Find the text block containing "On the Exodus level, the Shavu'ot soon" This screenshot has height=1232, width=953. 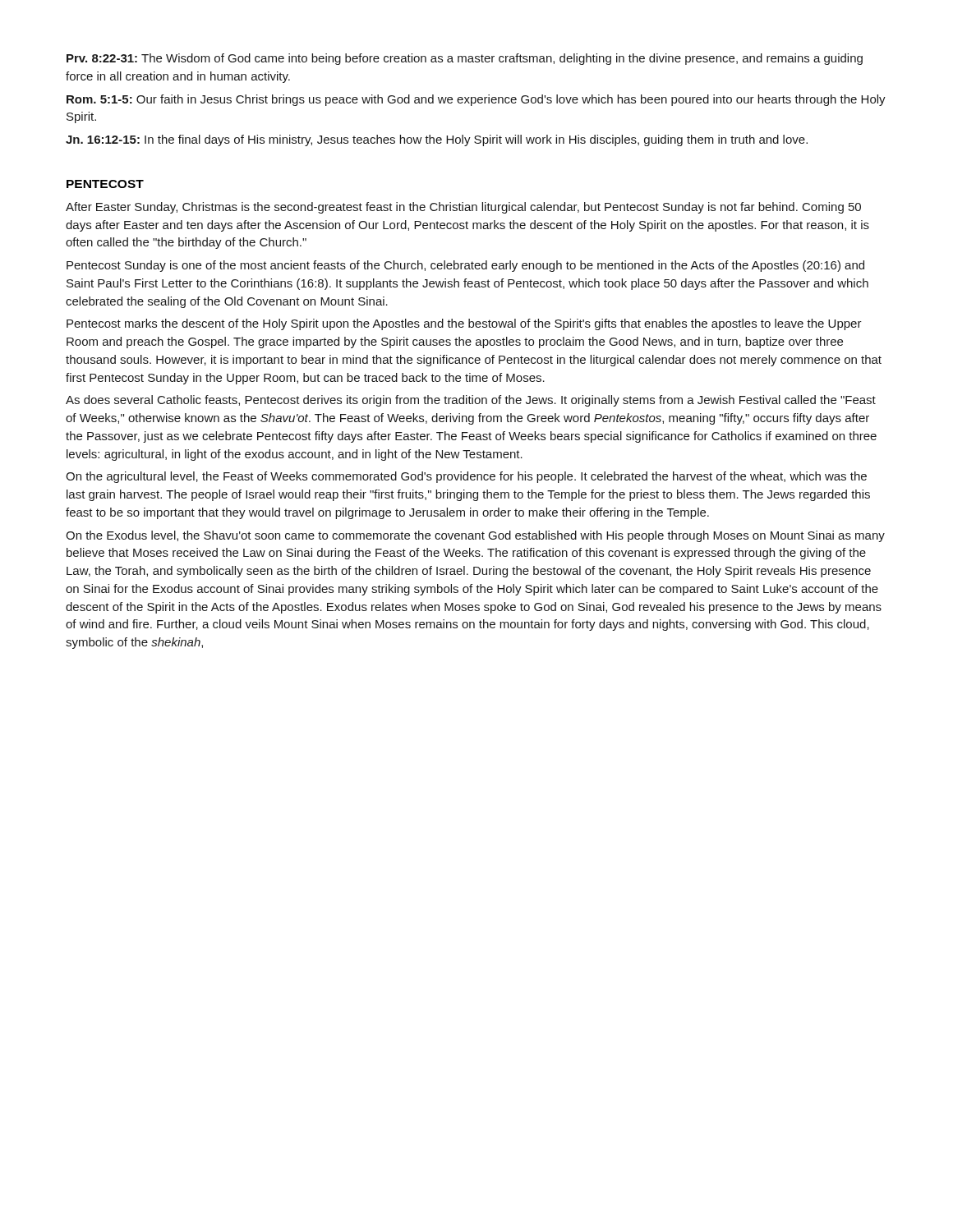point(475,588)
